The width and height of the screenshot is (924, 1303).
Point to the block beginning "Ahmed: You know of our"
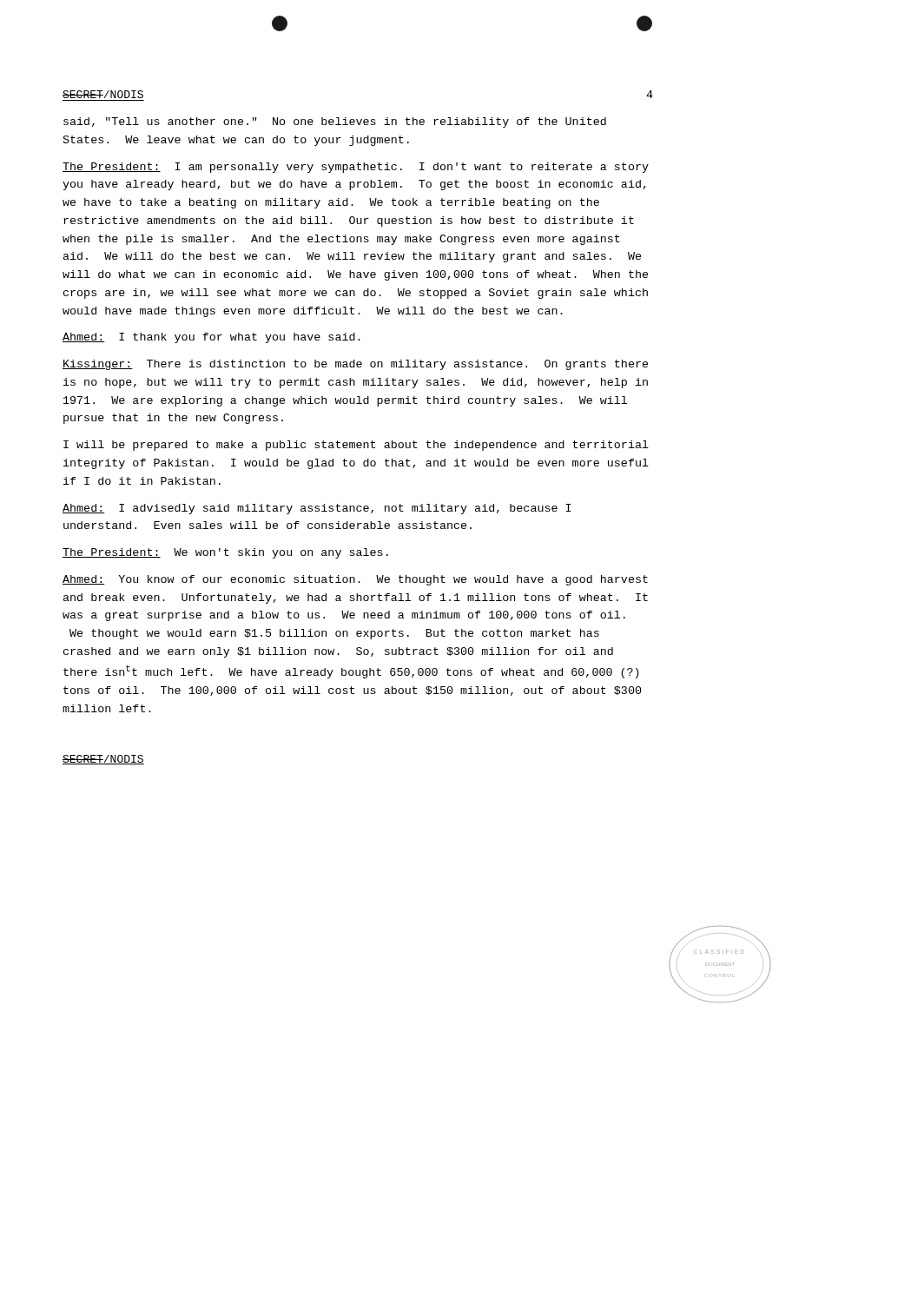point(356,644)
